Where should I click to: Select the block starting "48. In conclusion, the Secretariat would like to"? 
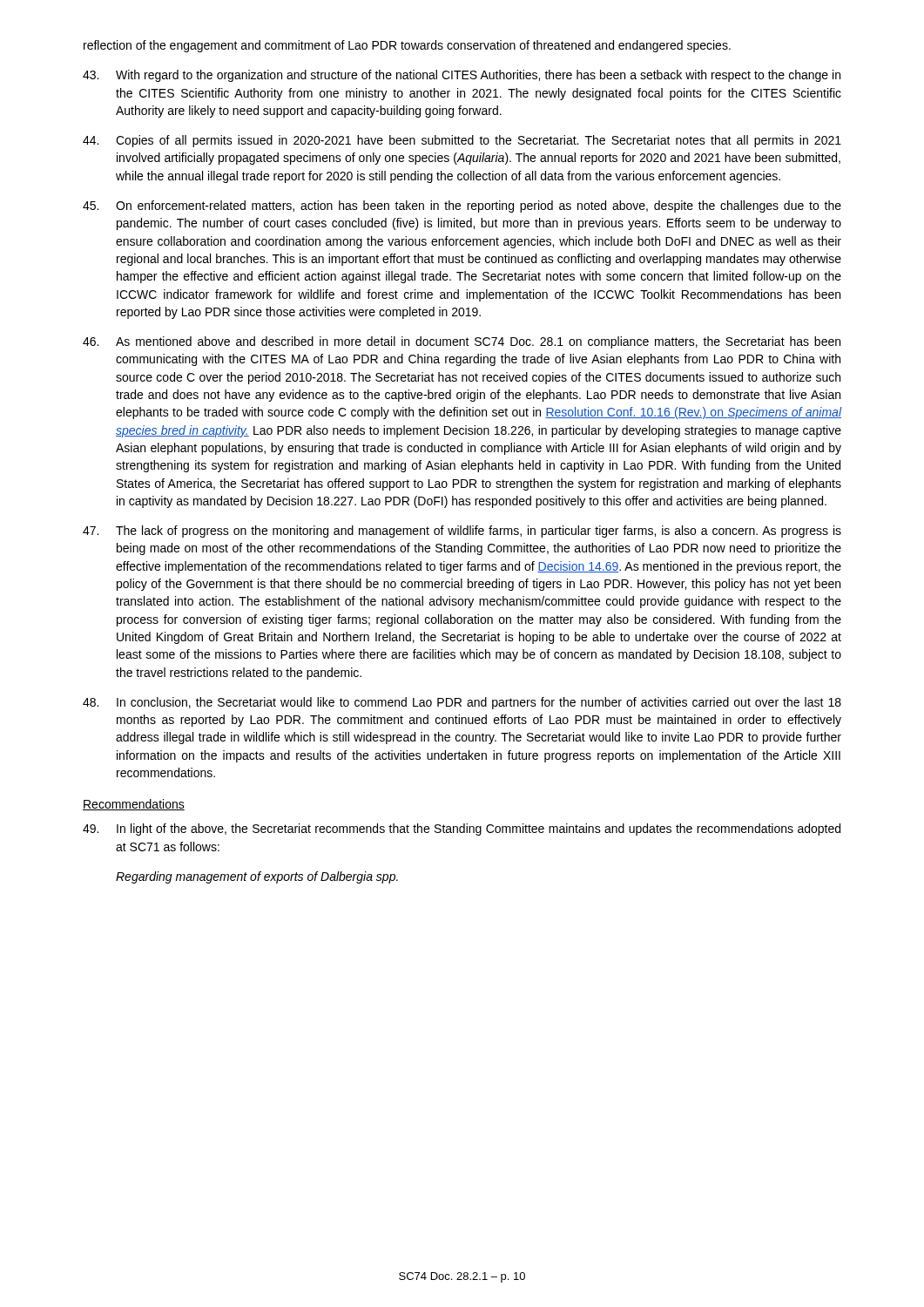tap(462, 738)
